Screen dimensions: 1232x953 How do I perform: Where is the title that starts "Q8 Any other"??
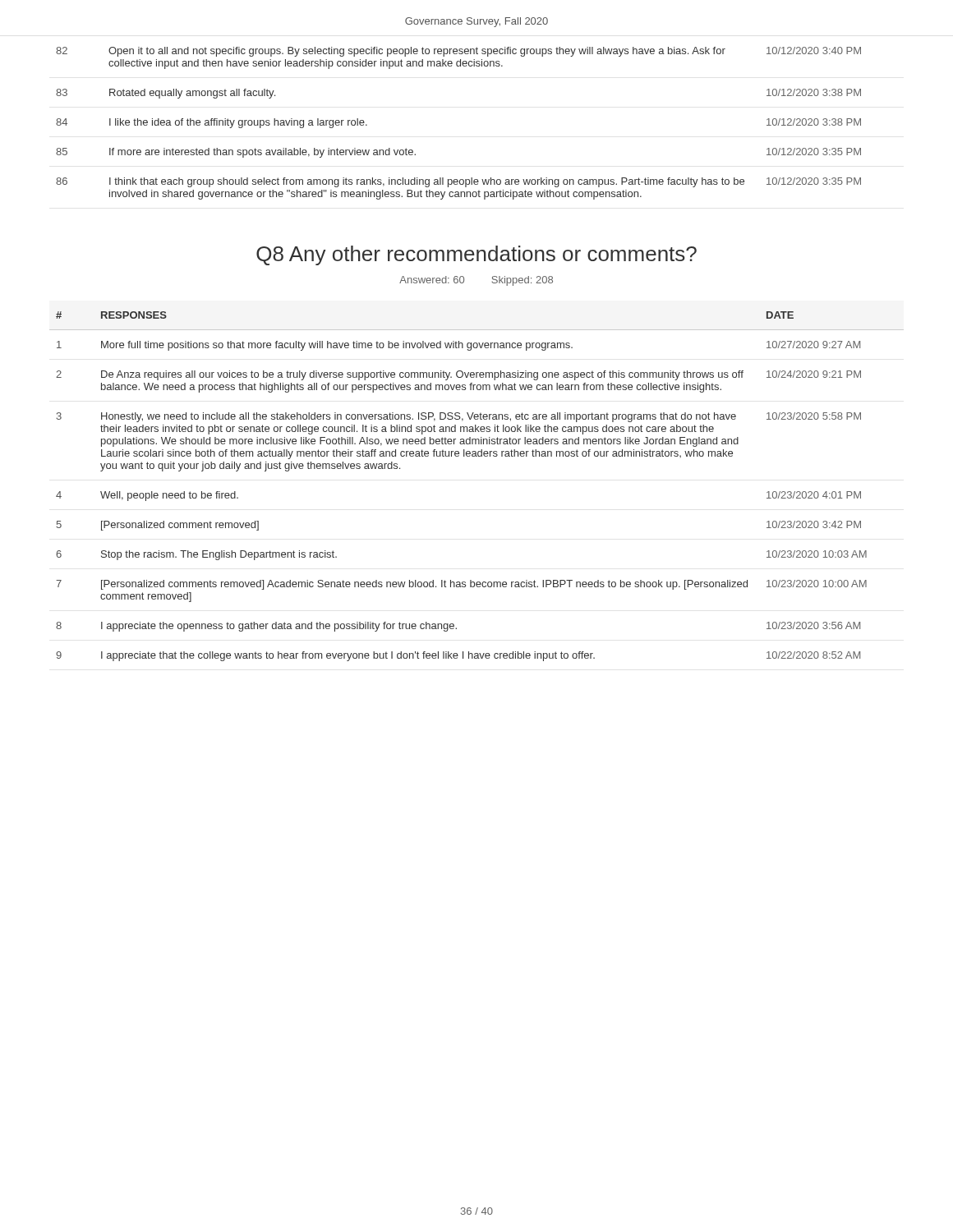pyautogui.click(x=476, y=254)
